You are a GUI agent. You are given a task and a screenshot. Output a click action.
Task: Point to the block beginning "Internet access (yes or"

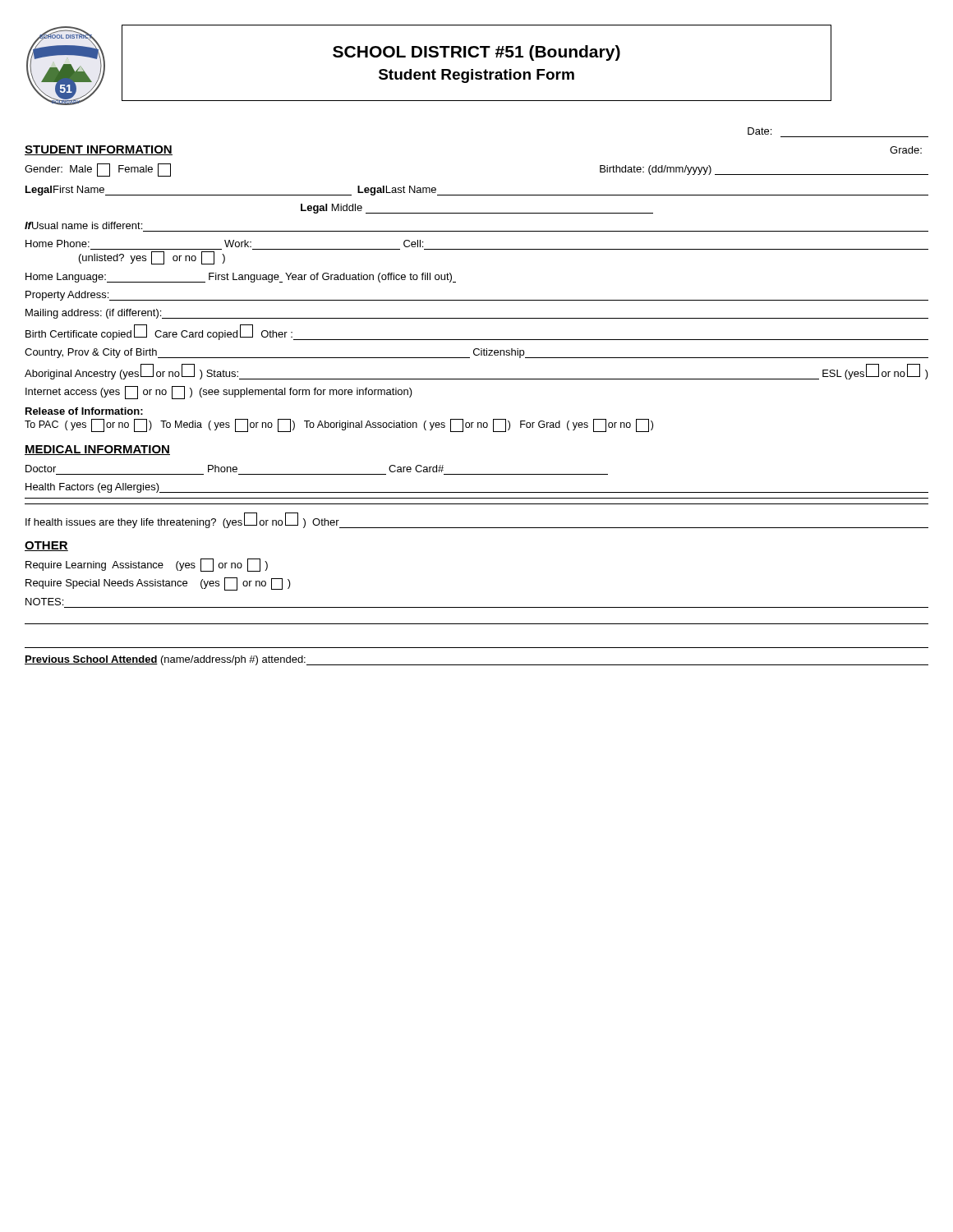tap(219, 392)
